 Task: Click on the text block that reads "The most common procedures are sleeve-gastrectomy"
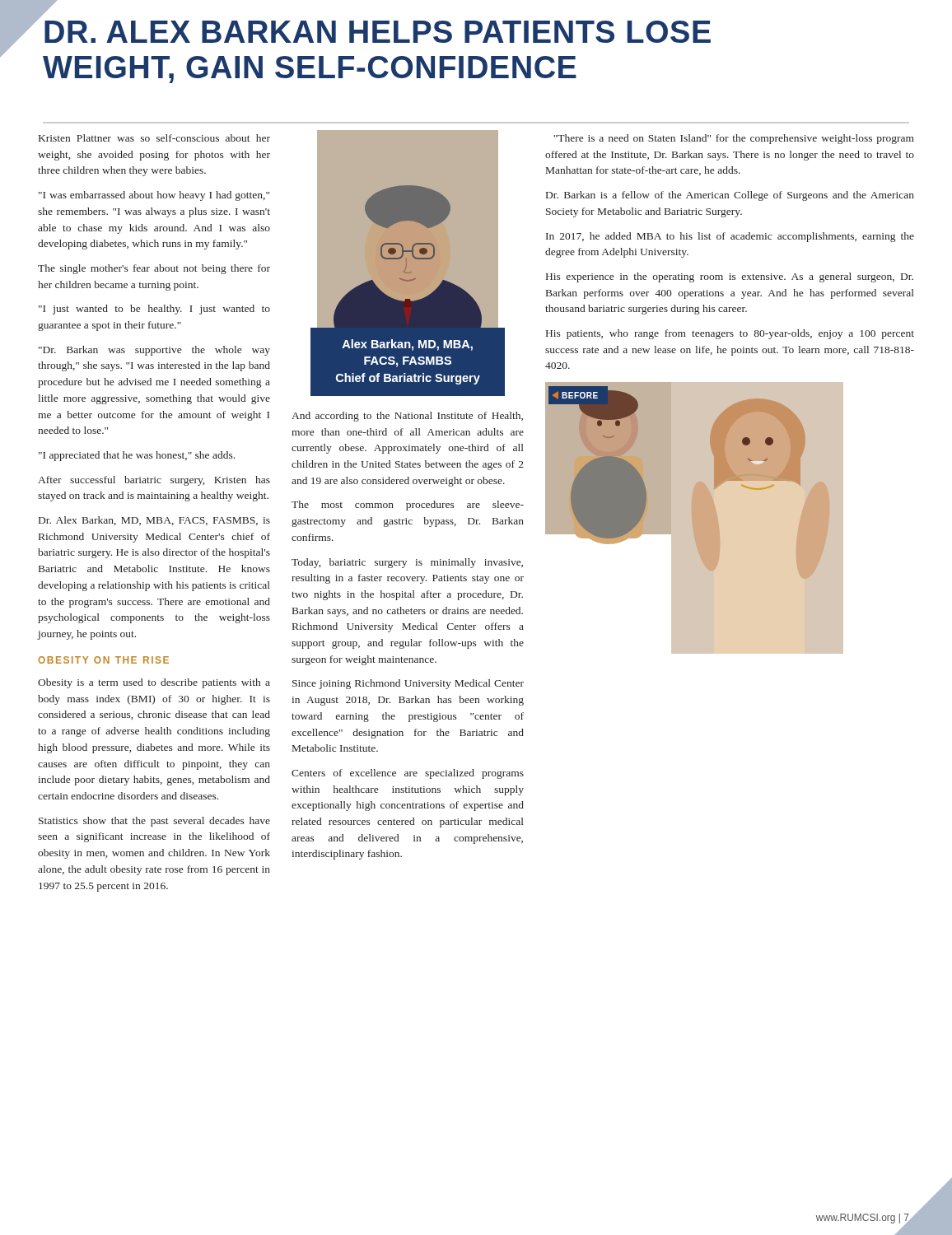(408, 521)
